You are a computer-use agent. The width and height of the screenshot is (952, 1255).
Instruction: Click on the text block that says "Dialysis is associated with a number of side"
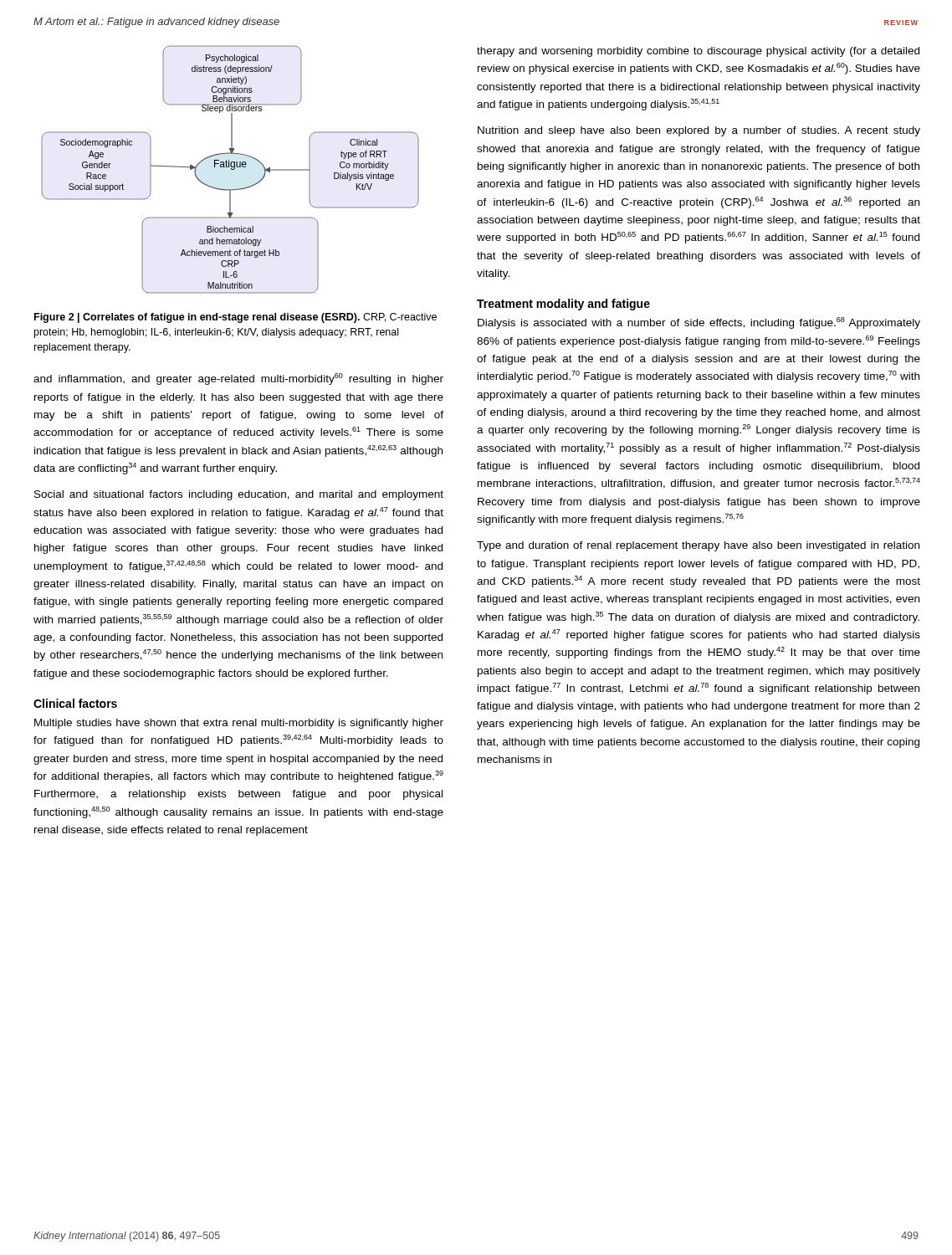point(699,420)
